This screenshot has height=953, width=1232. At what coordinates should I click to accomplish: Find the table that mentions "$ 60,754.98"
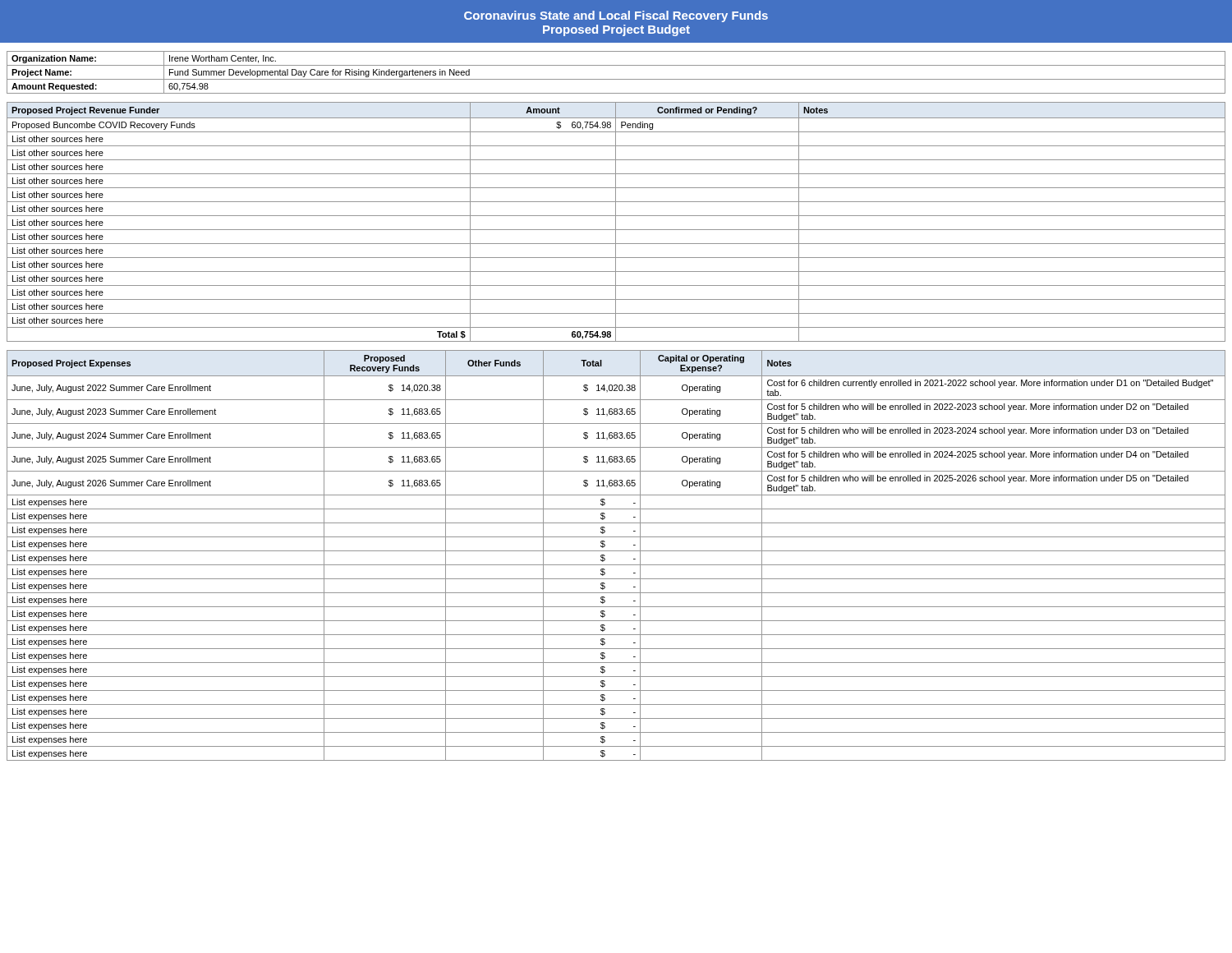point(616,222)
